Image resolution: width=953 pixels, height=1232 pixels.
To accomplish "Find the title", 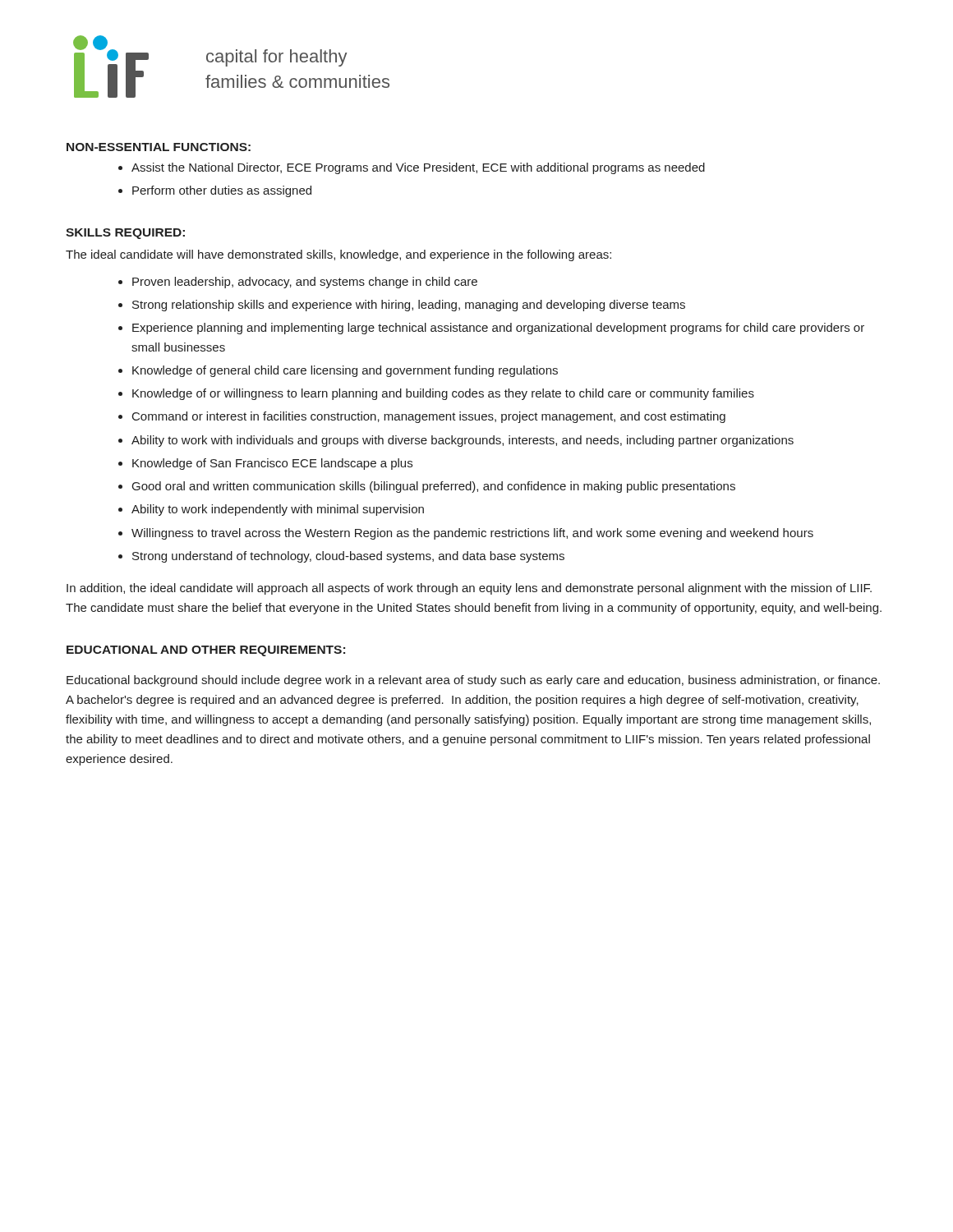I will pyautogui.click(x=298, y=69).
